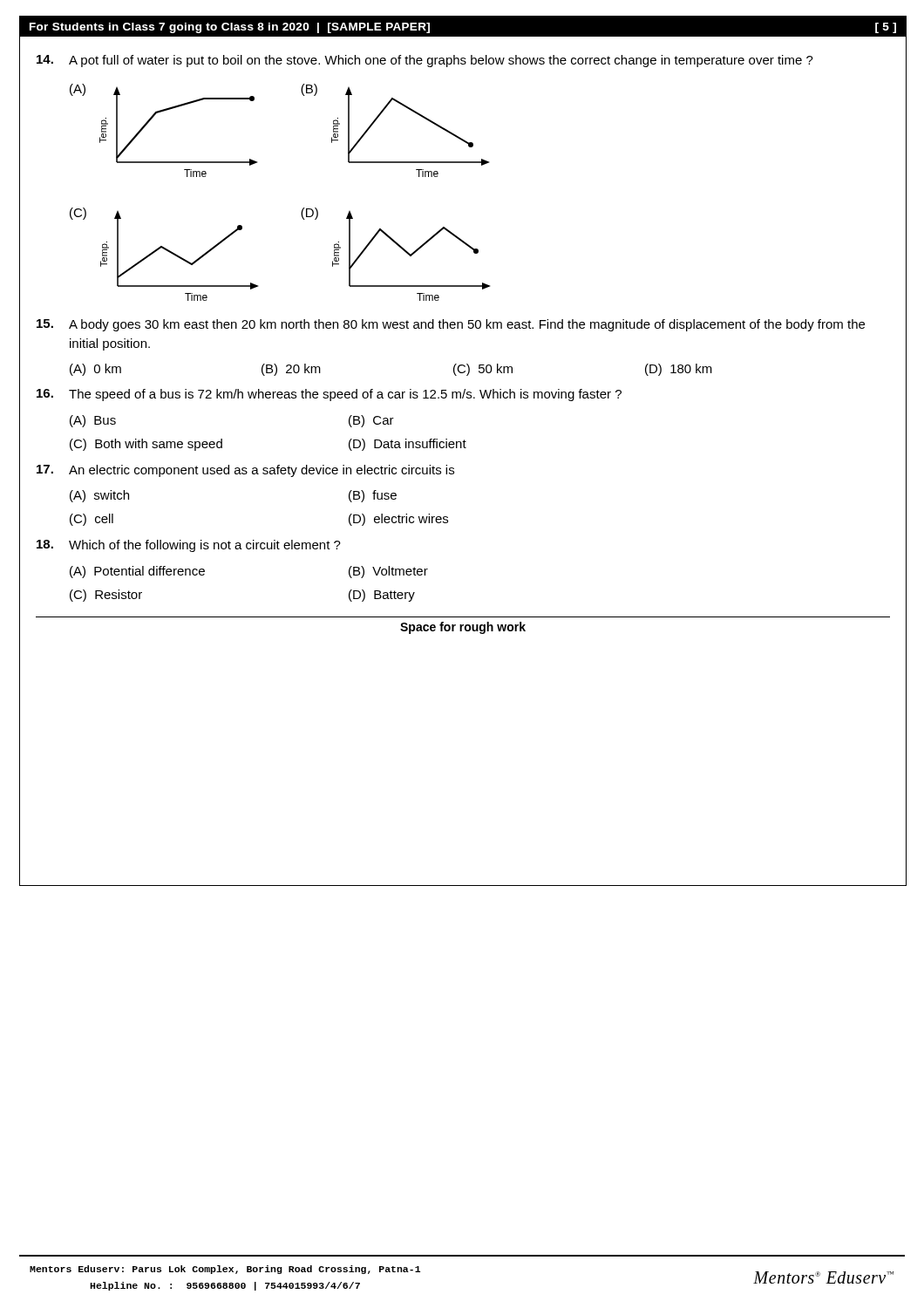Find the text starting "(A) 0 km (B) 20 km (C) 50"
924x1308 pixels.
coord(452,368)
